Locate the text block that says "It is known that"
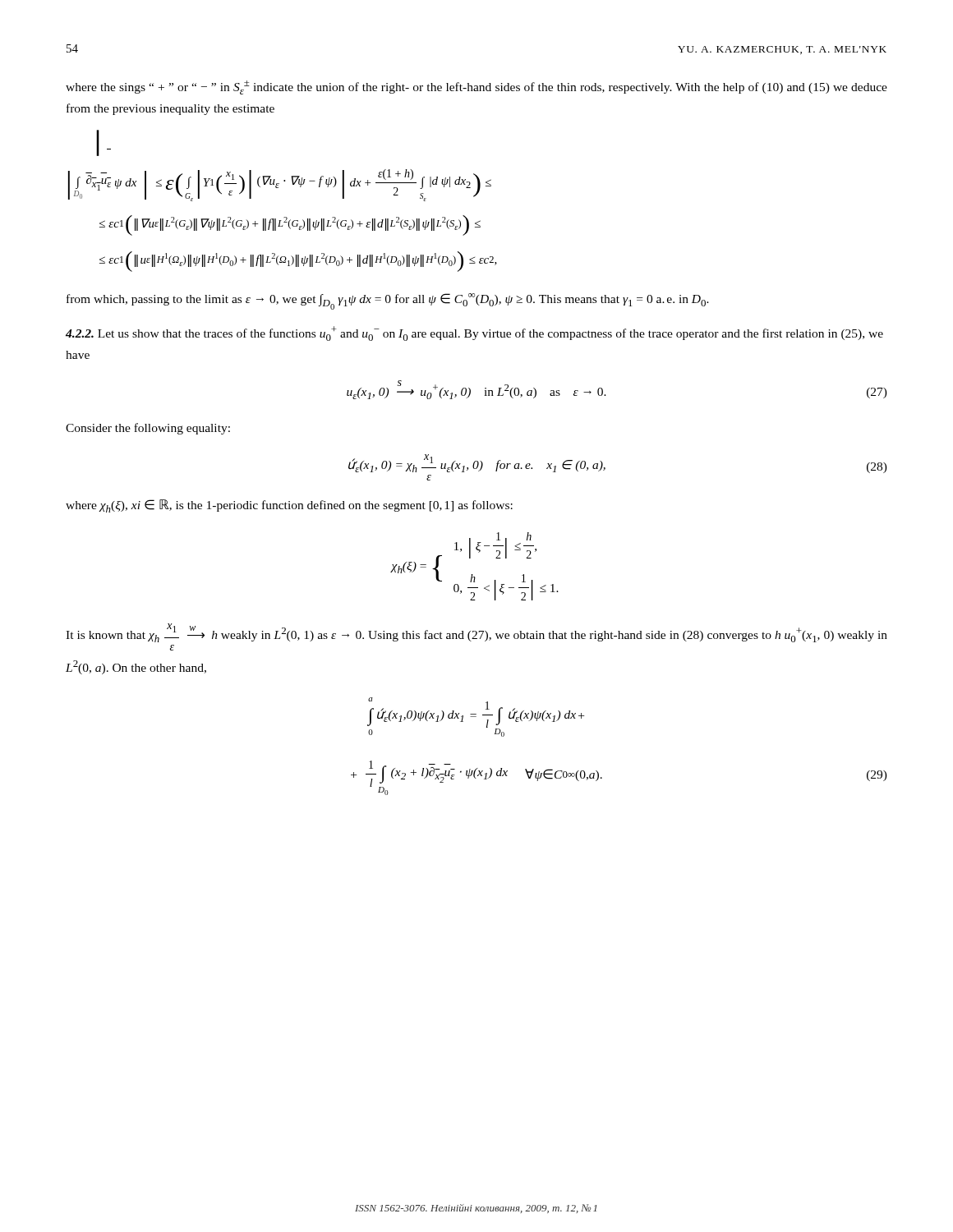Viewport: 953px width, 1232px height. coord(476,647)
